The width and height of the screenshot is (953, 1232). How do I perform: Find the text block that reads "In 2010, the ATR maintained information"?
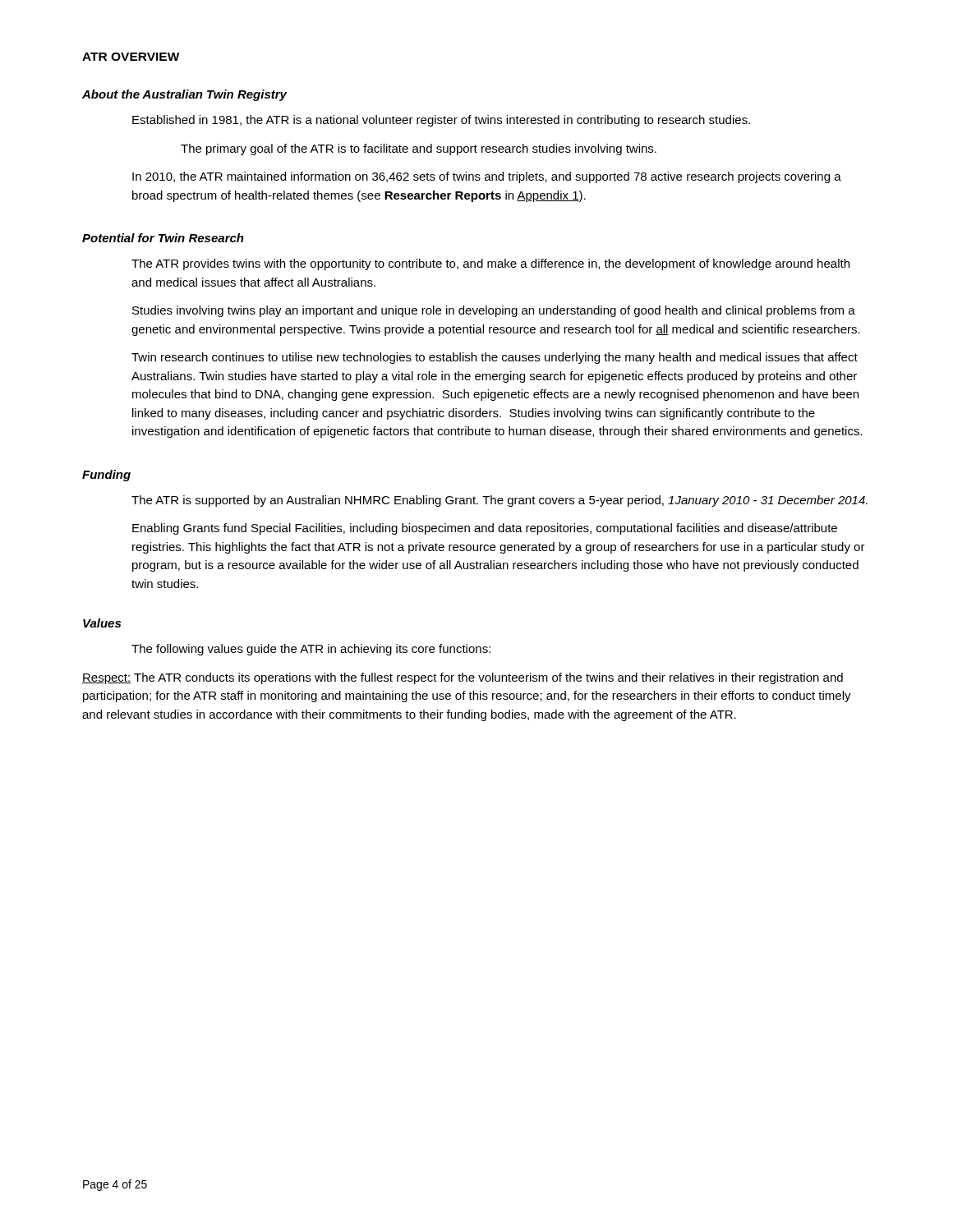point(486,185)
